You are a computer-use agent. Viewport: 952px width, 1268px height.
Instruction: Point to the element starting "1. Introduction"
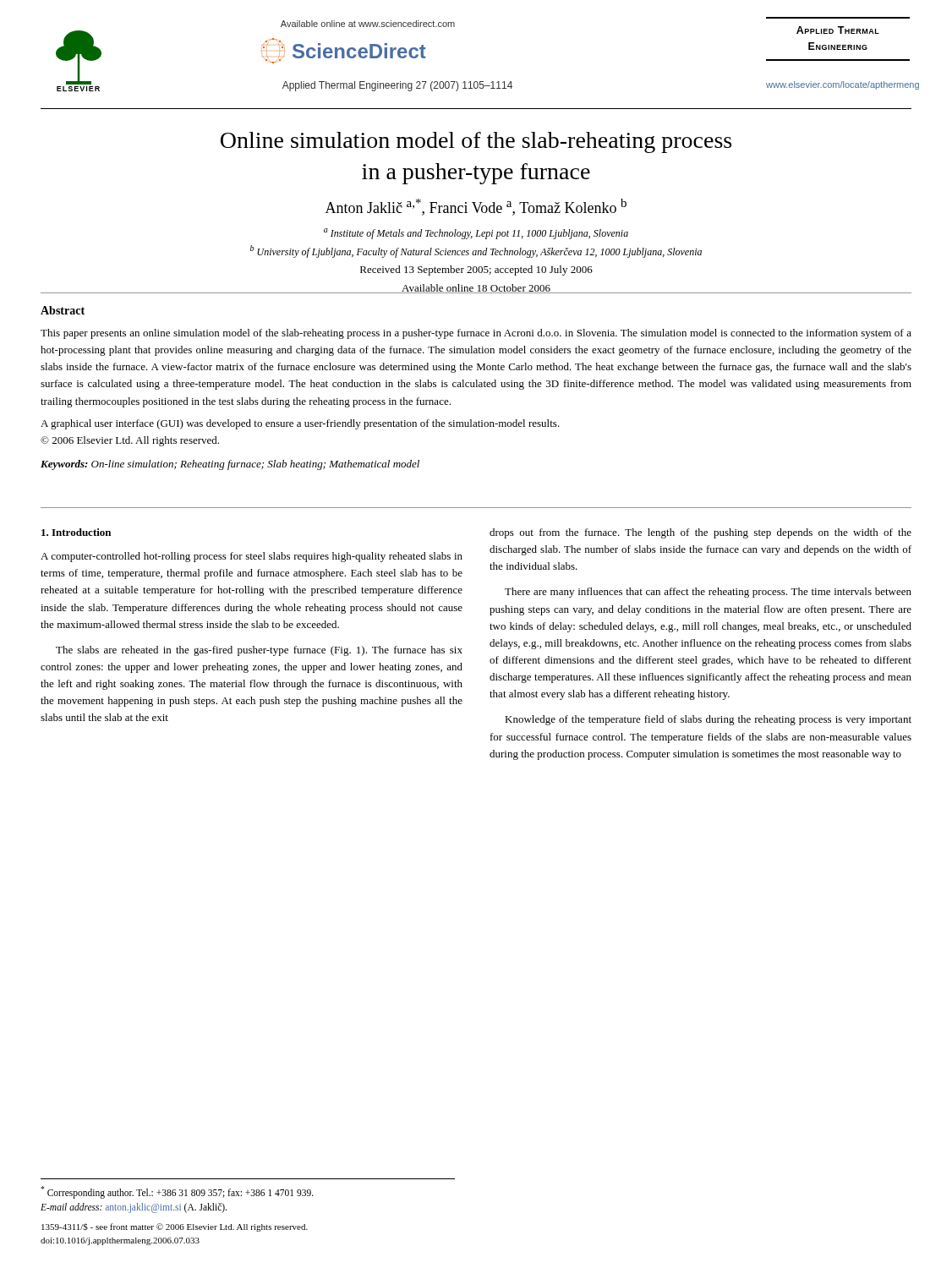pos(76,532)
